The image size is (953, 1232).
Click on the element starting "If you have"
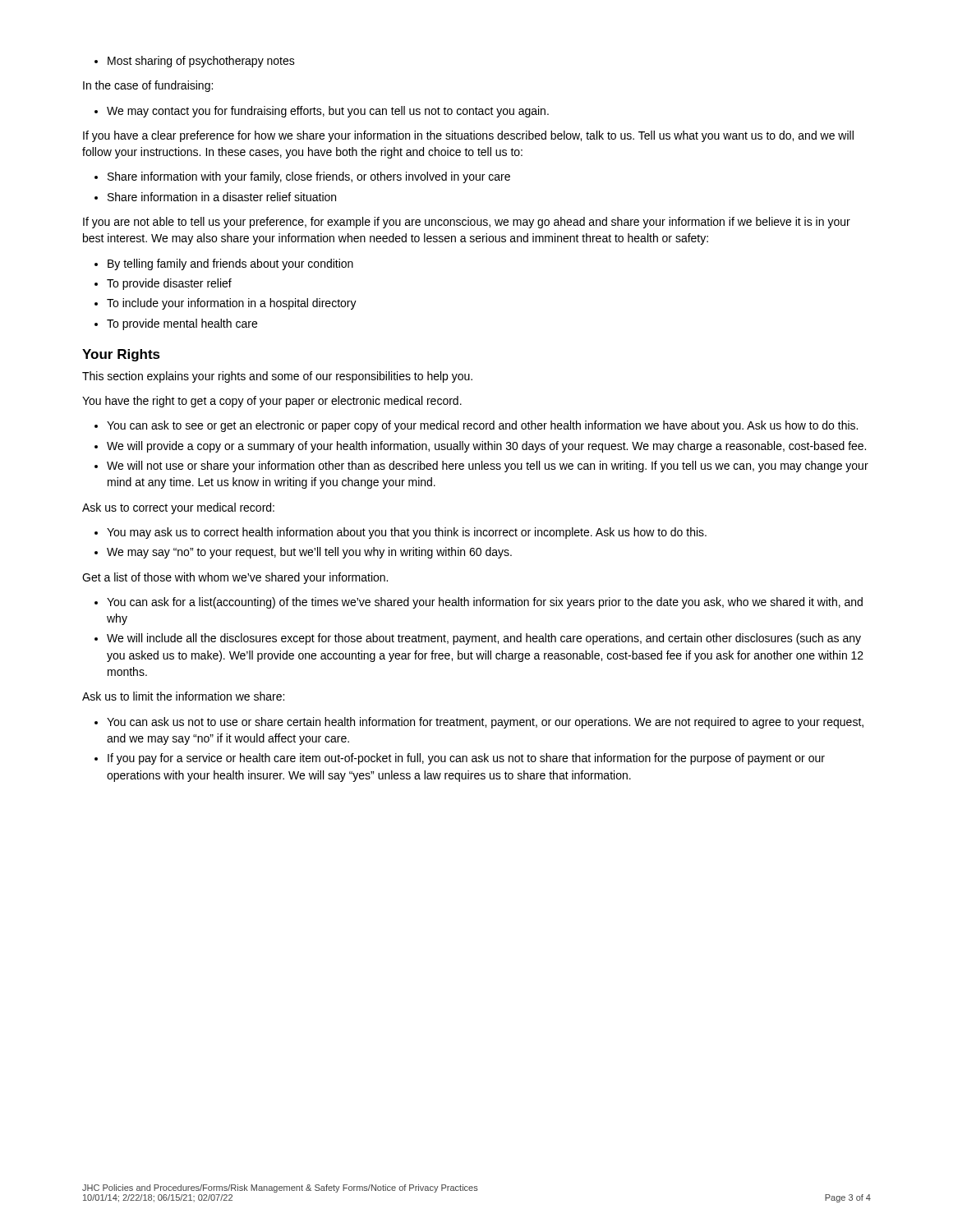pyautogui.click(x=476, y=144)
